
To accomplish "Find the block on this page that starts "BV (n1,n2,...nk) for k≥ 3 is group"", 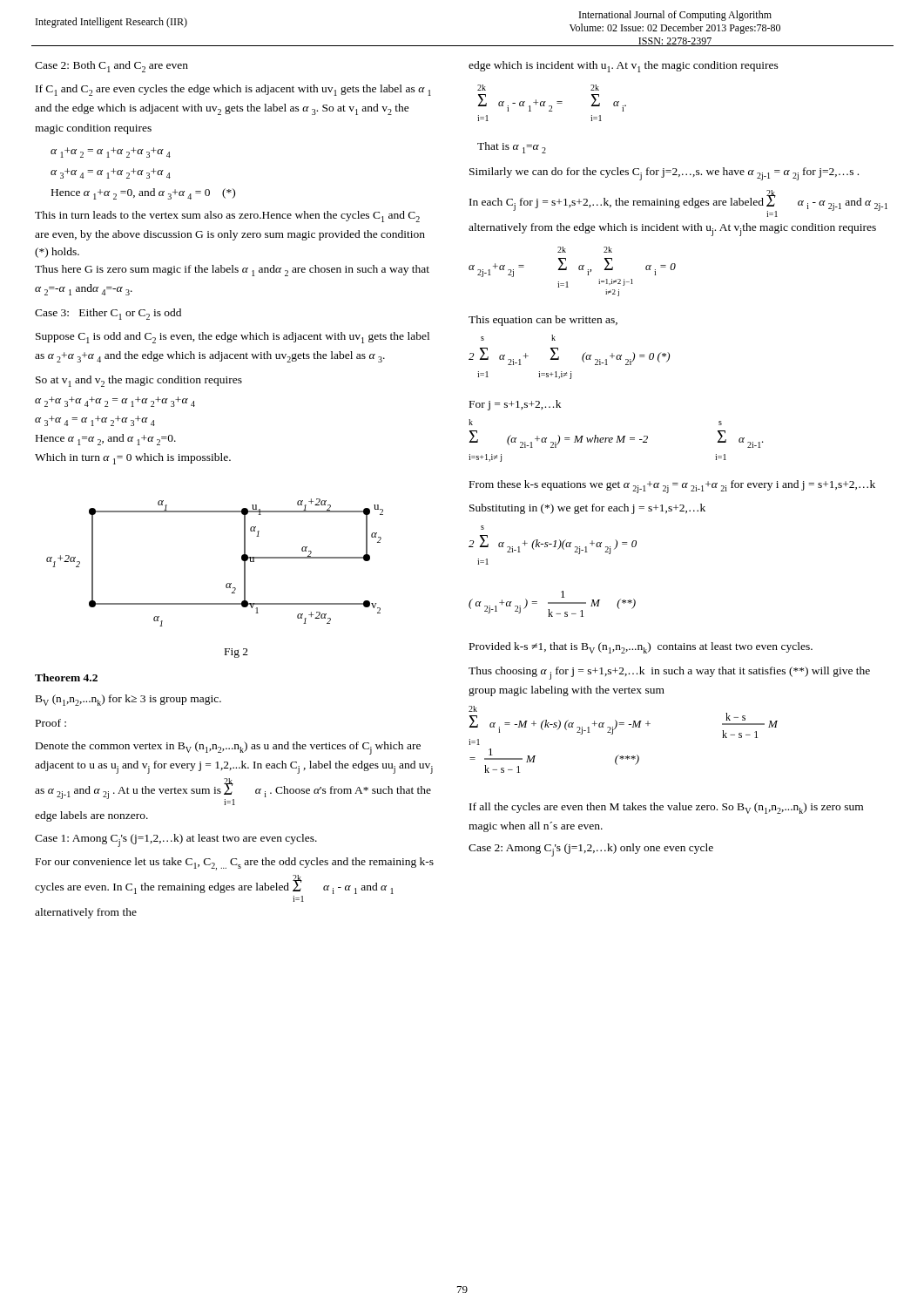I will coord(128,700).
